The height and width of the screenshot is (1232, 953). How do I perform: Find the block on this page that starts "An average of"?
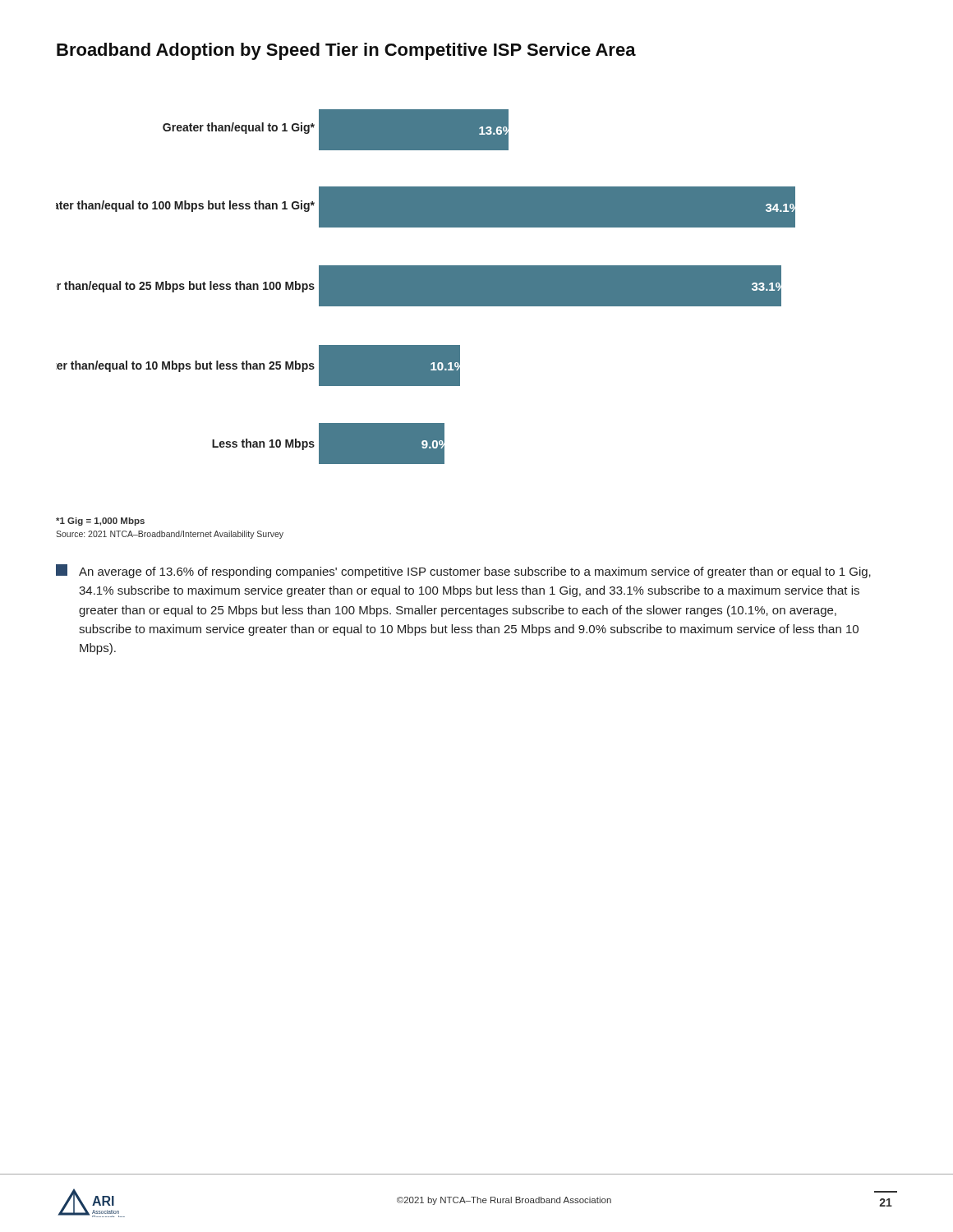472,610
